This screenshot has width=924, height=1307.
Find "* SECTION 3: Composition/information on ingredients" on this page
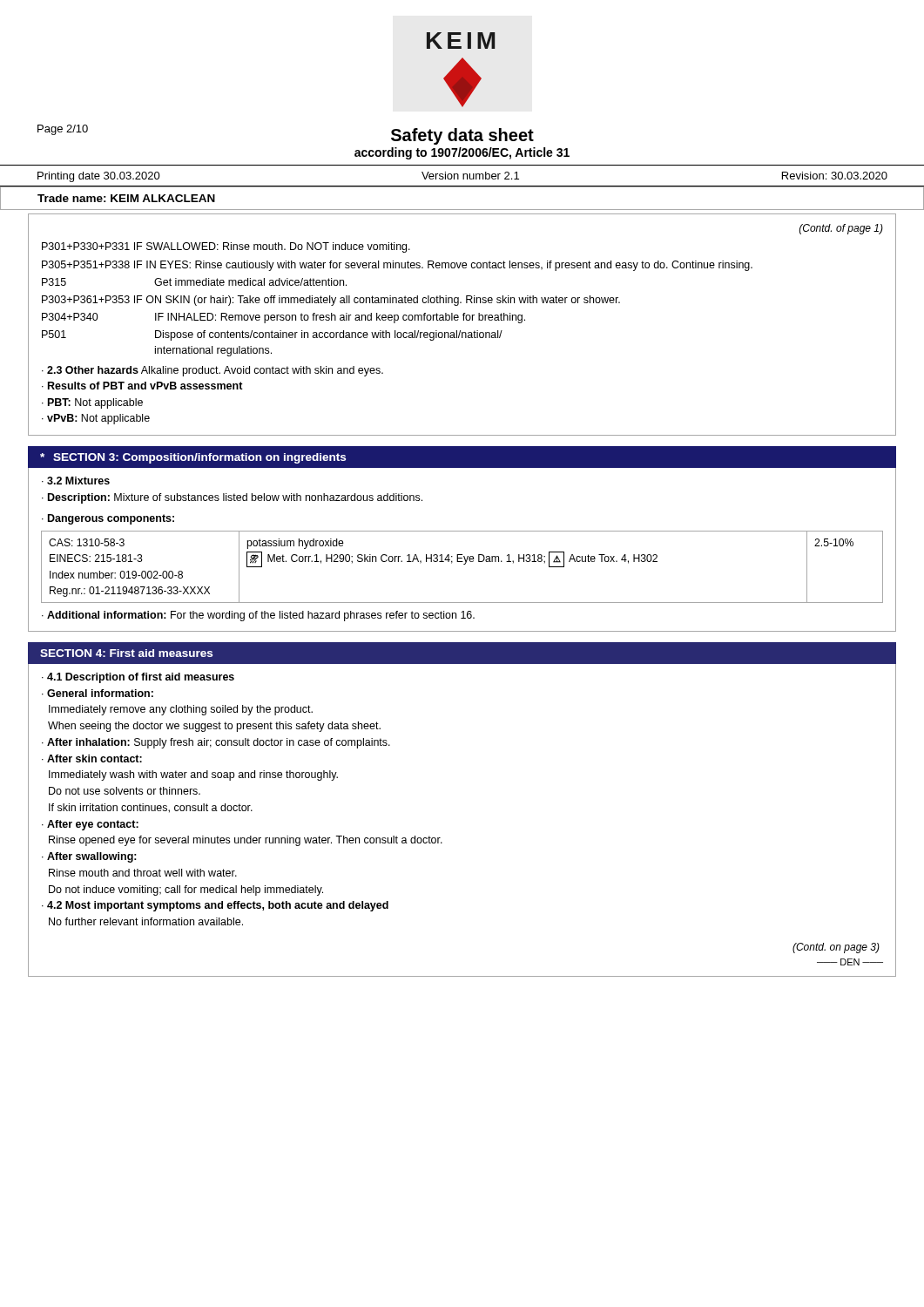click(x=193, y=457)
